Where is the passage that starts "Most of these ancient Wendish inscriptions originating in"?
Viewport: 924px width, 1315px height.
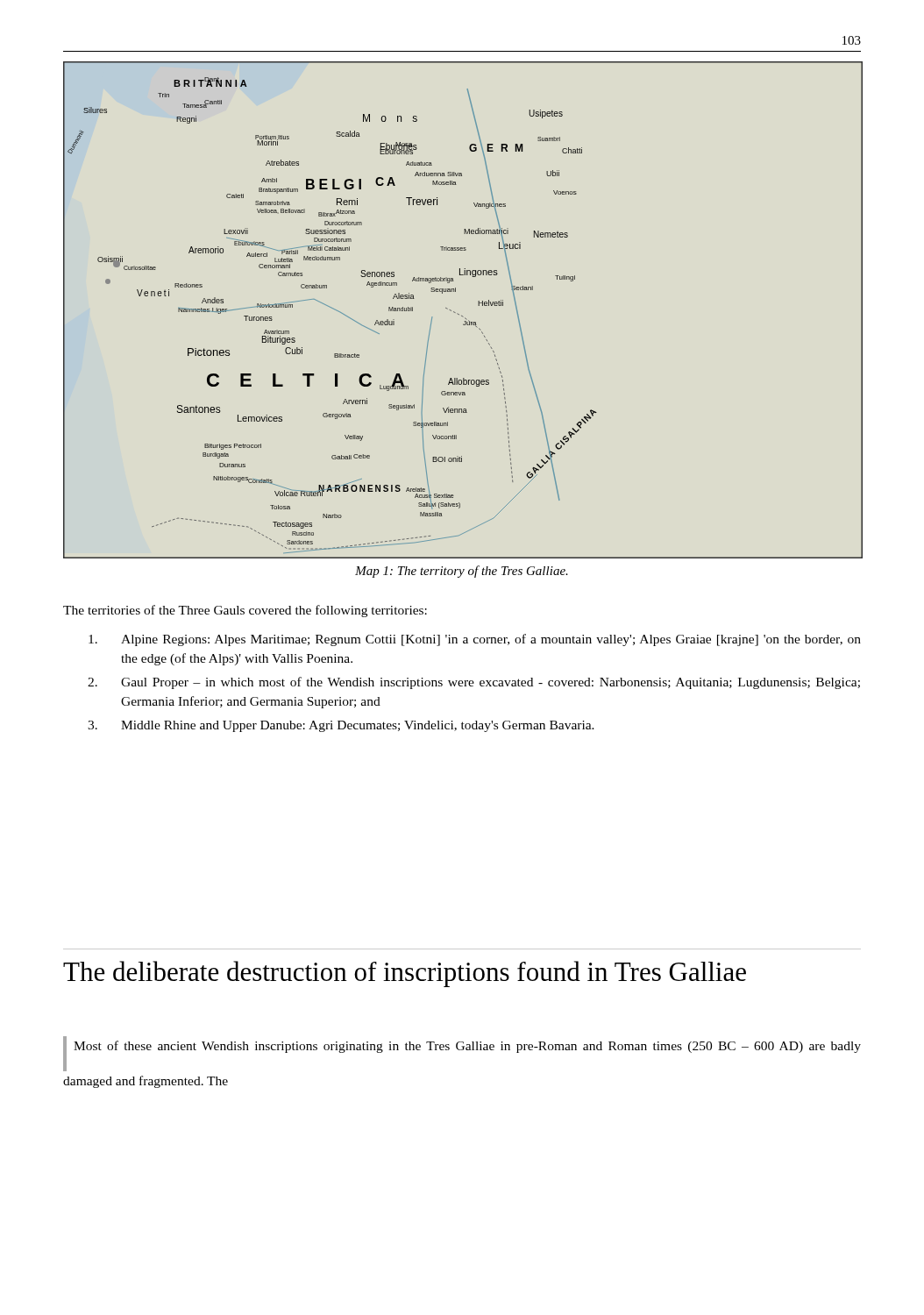(x=462, y=1062)
